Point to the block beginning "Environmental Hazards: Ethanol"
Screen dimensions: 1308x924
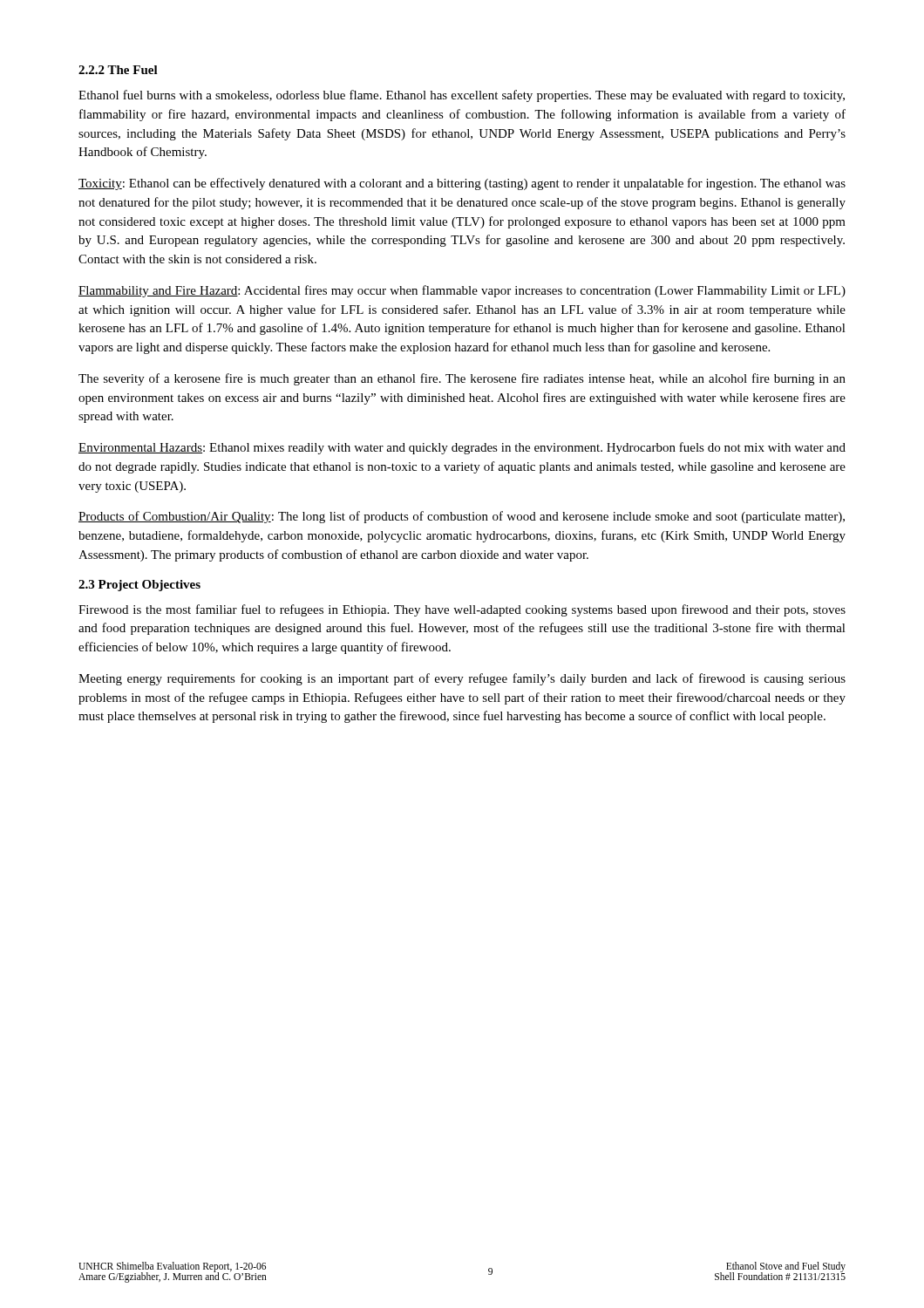pos(462,466)
